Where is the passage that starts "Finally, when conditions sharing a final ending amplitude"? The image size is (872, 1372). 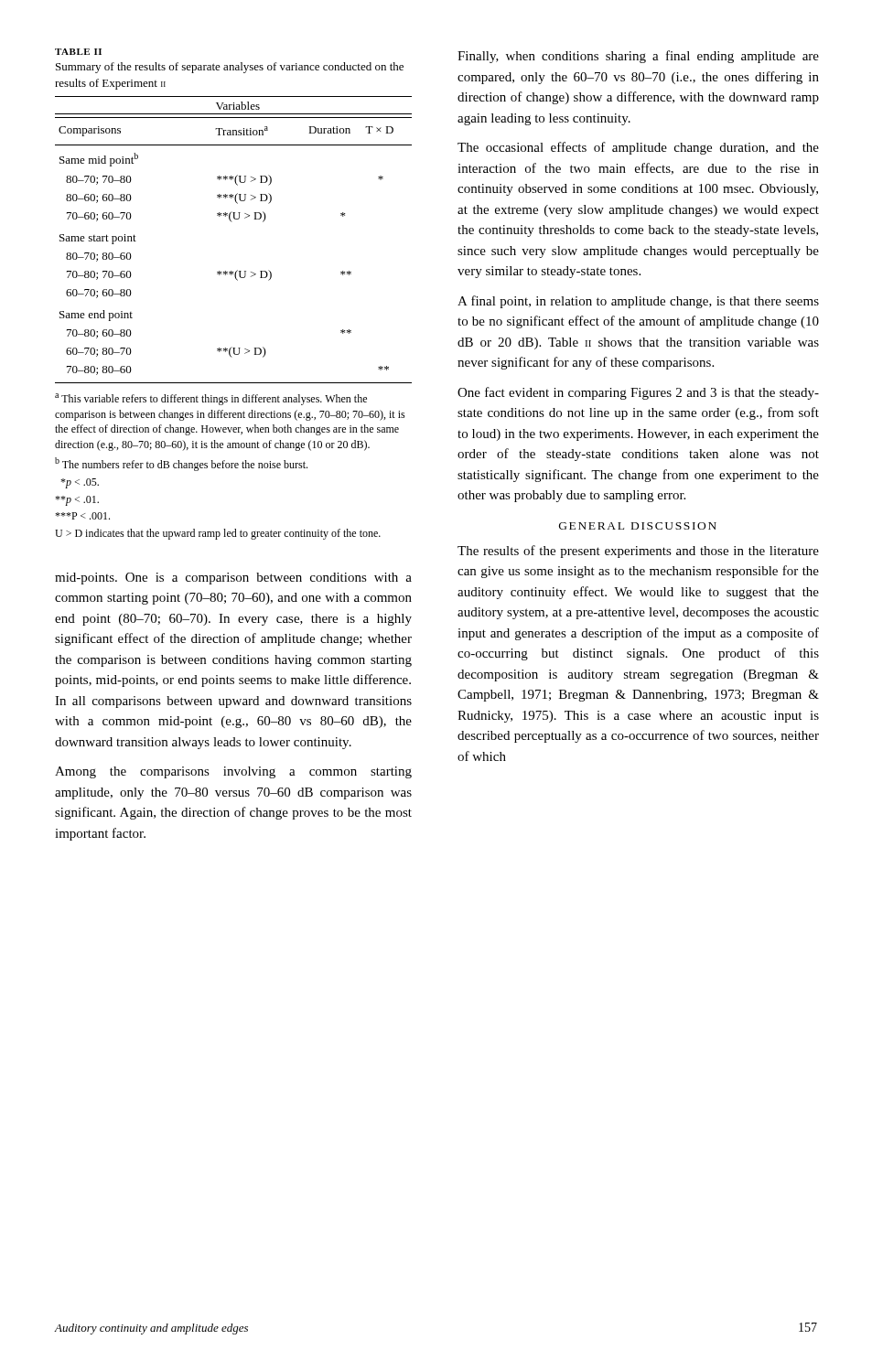click(638, 87)
